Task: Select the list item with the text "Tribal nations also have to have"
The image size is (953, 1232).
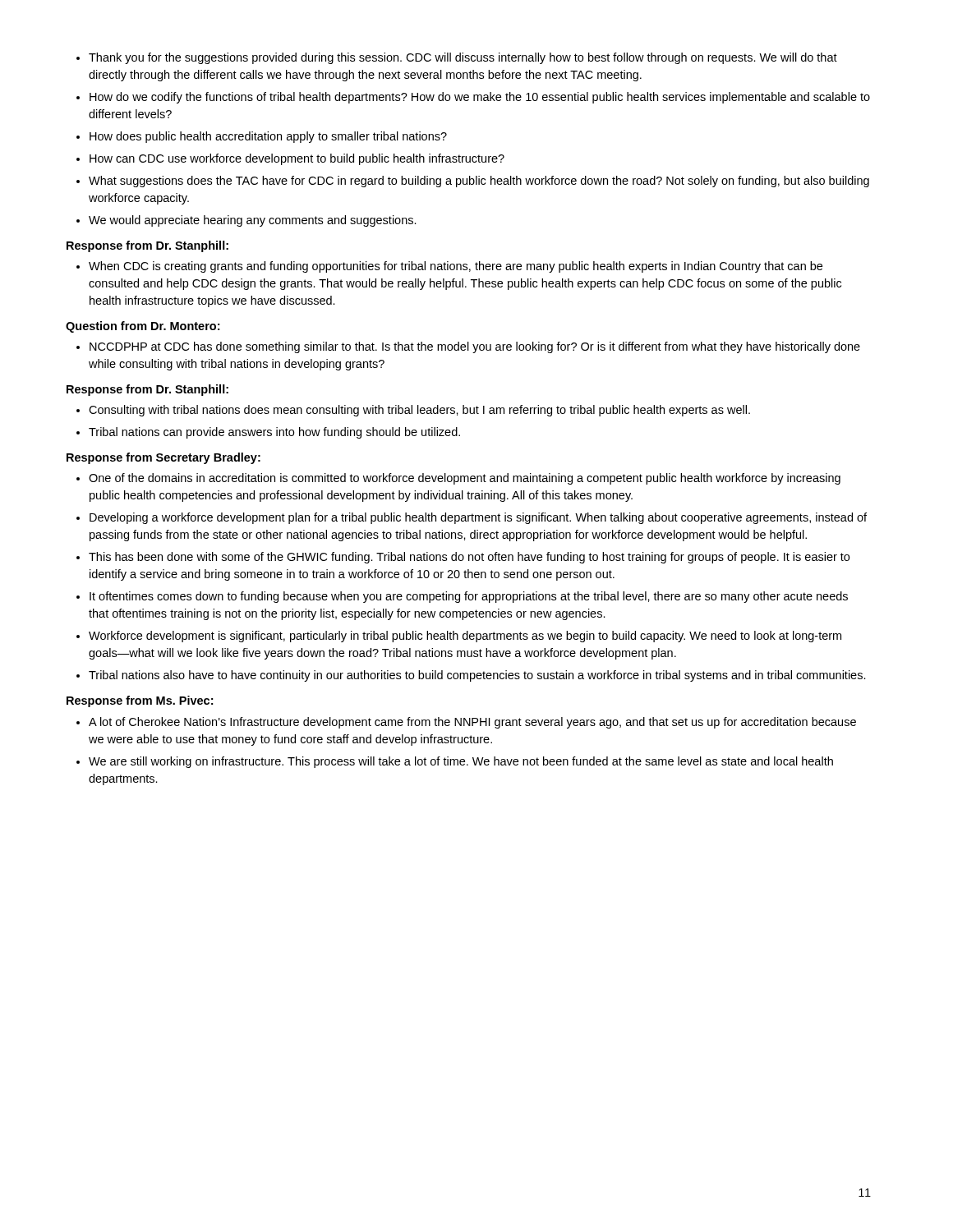Action: click(x=480, y=676)
